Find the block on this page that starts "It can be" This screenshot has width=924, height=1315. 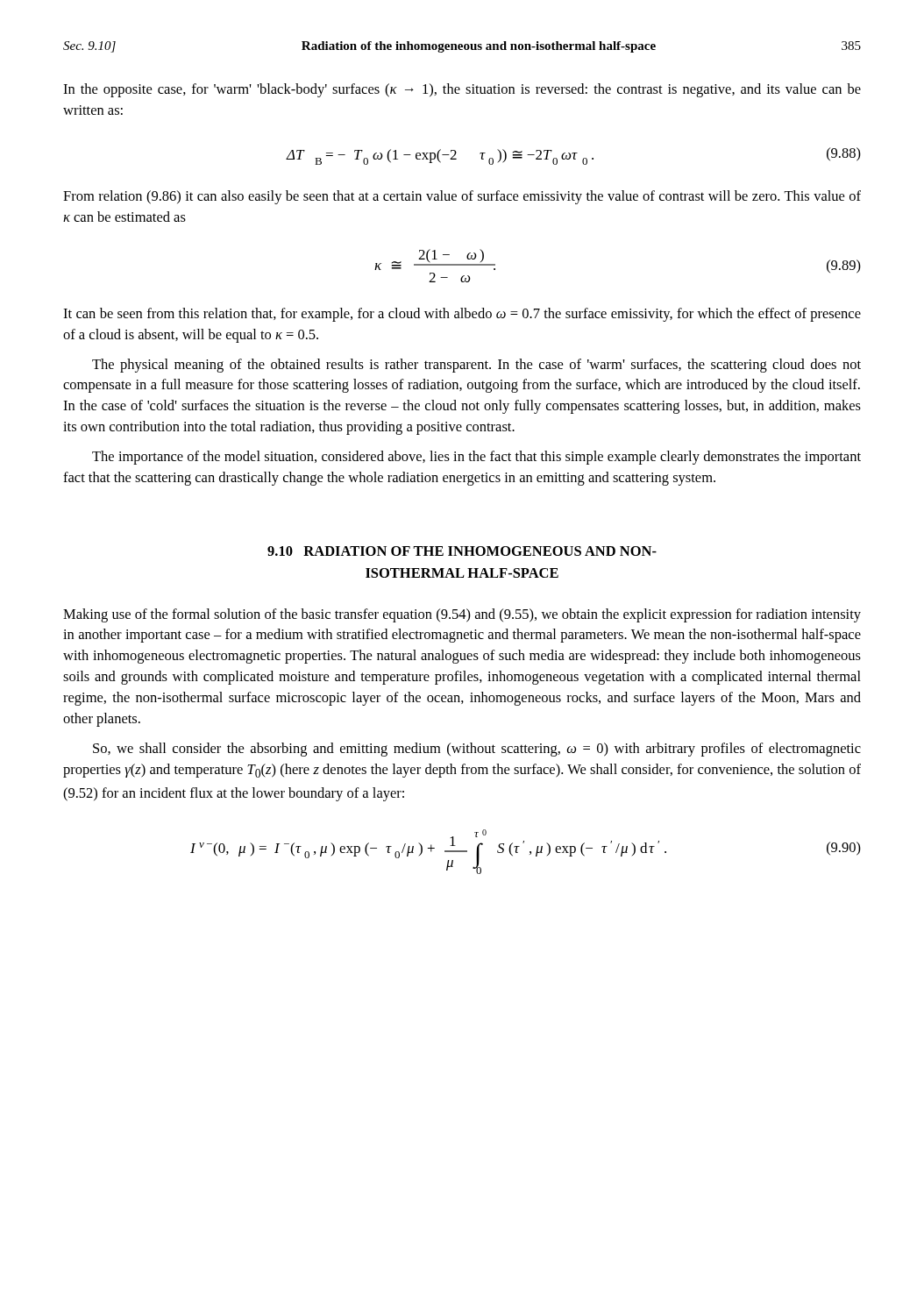462,324
